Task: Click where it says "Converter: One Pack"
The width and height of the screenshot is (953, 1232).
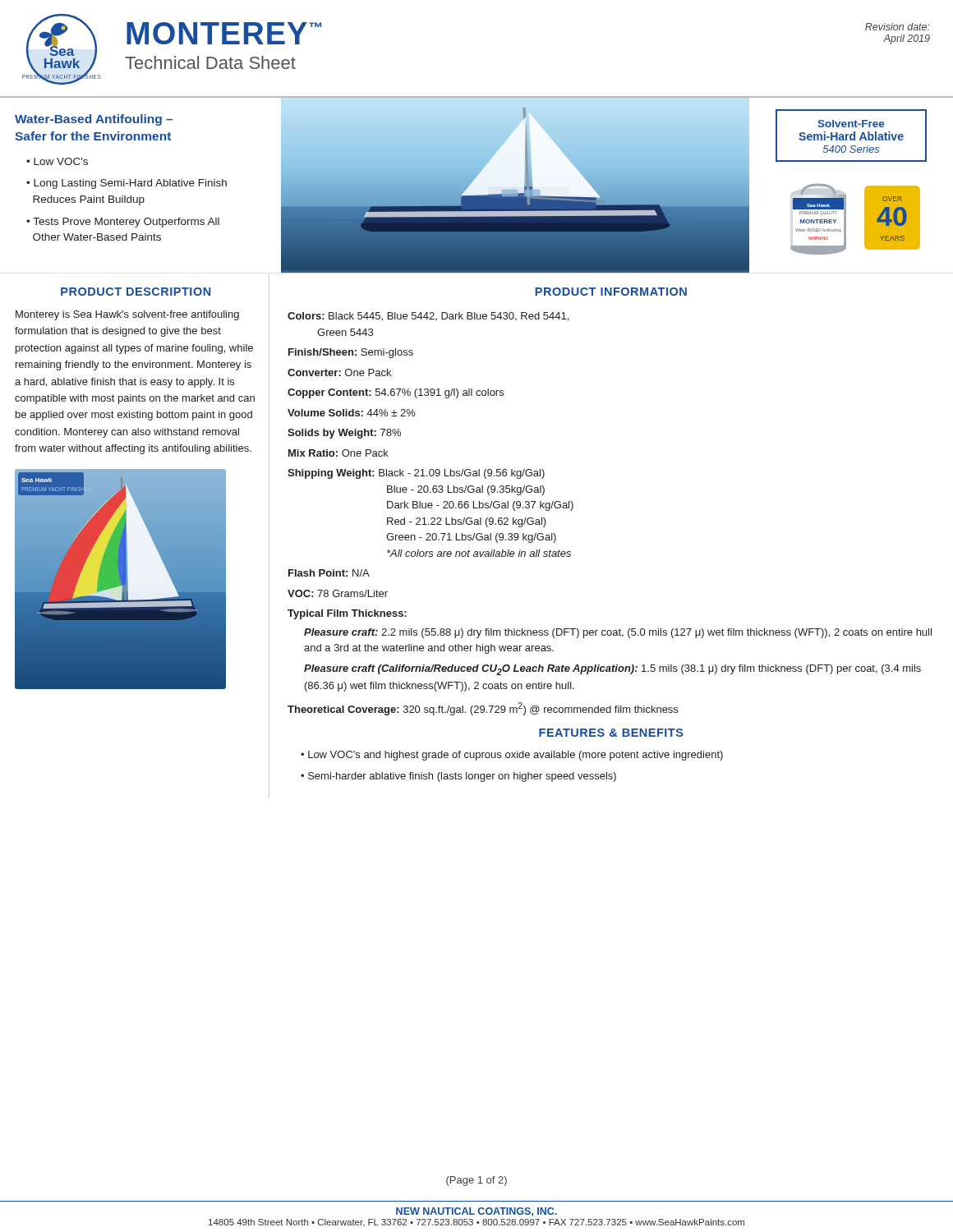Action: pos(339,372)
